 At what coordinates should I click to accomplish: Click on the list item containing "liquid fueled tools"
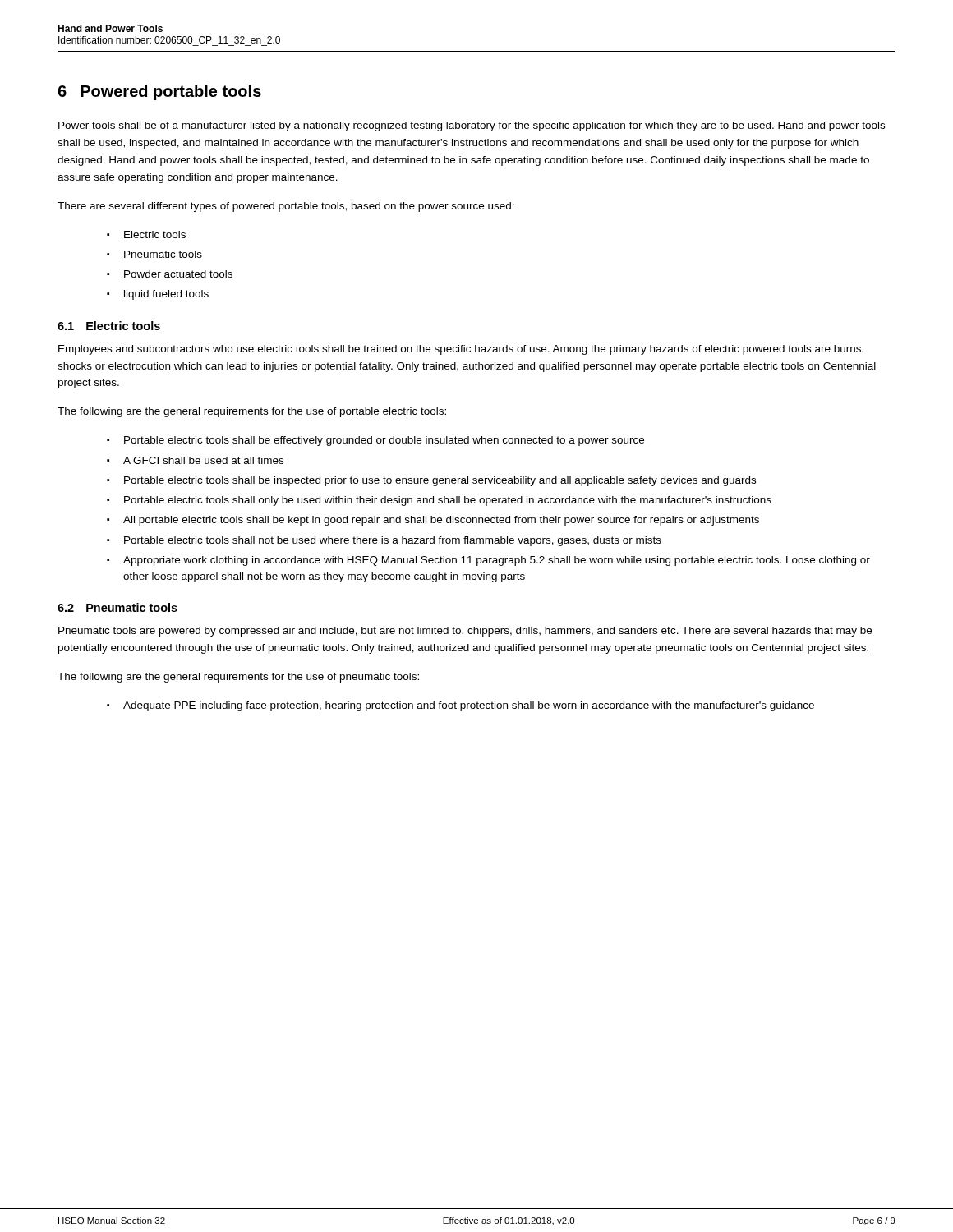click(x=166, y=294)
